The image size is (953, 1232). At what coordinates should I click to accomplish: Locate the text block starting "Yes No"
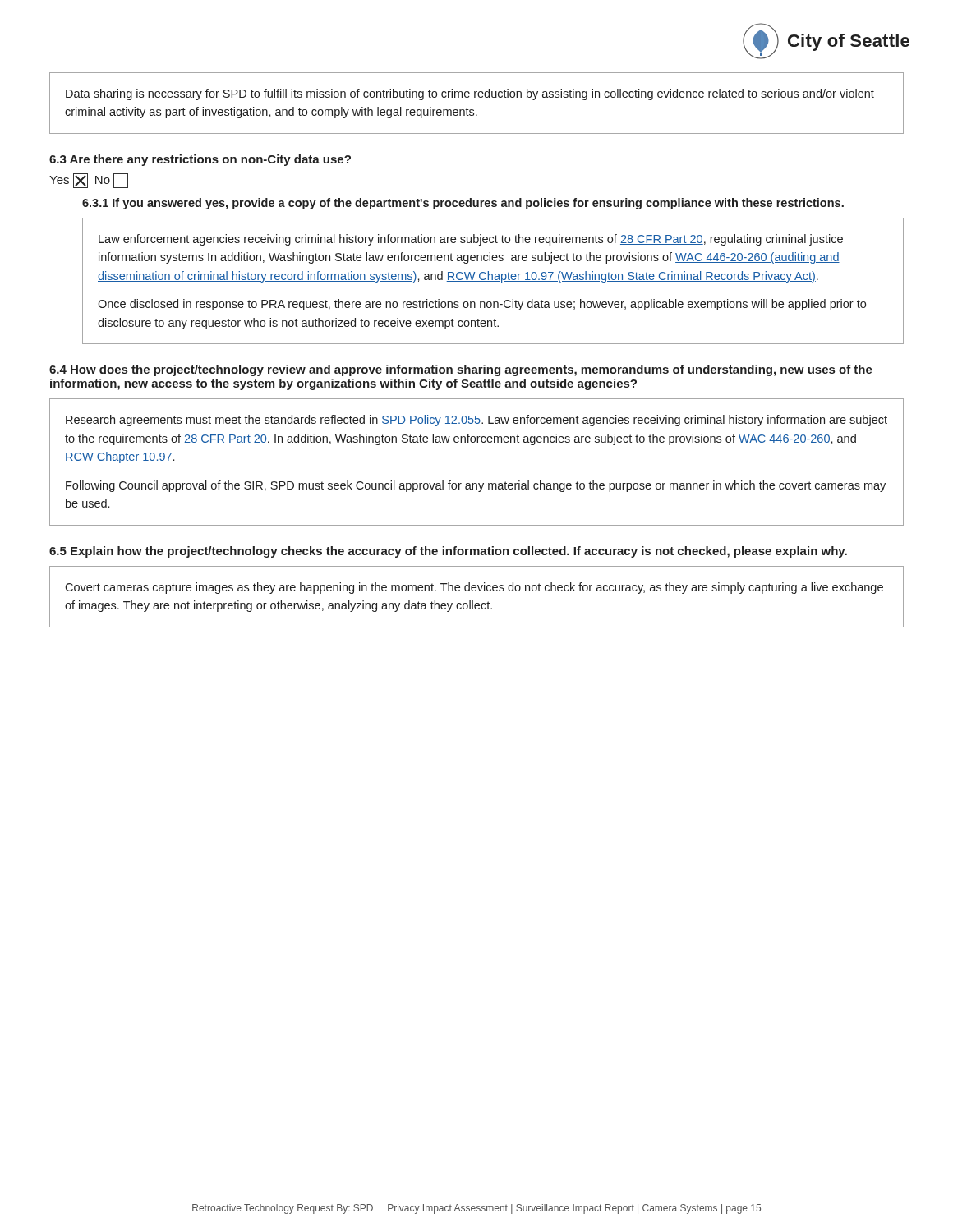tap(89, 180)
